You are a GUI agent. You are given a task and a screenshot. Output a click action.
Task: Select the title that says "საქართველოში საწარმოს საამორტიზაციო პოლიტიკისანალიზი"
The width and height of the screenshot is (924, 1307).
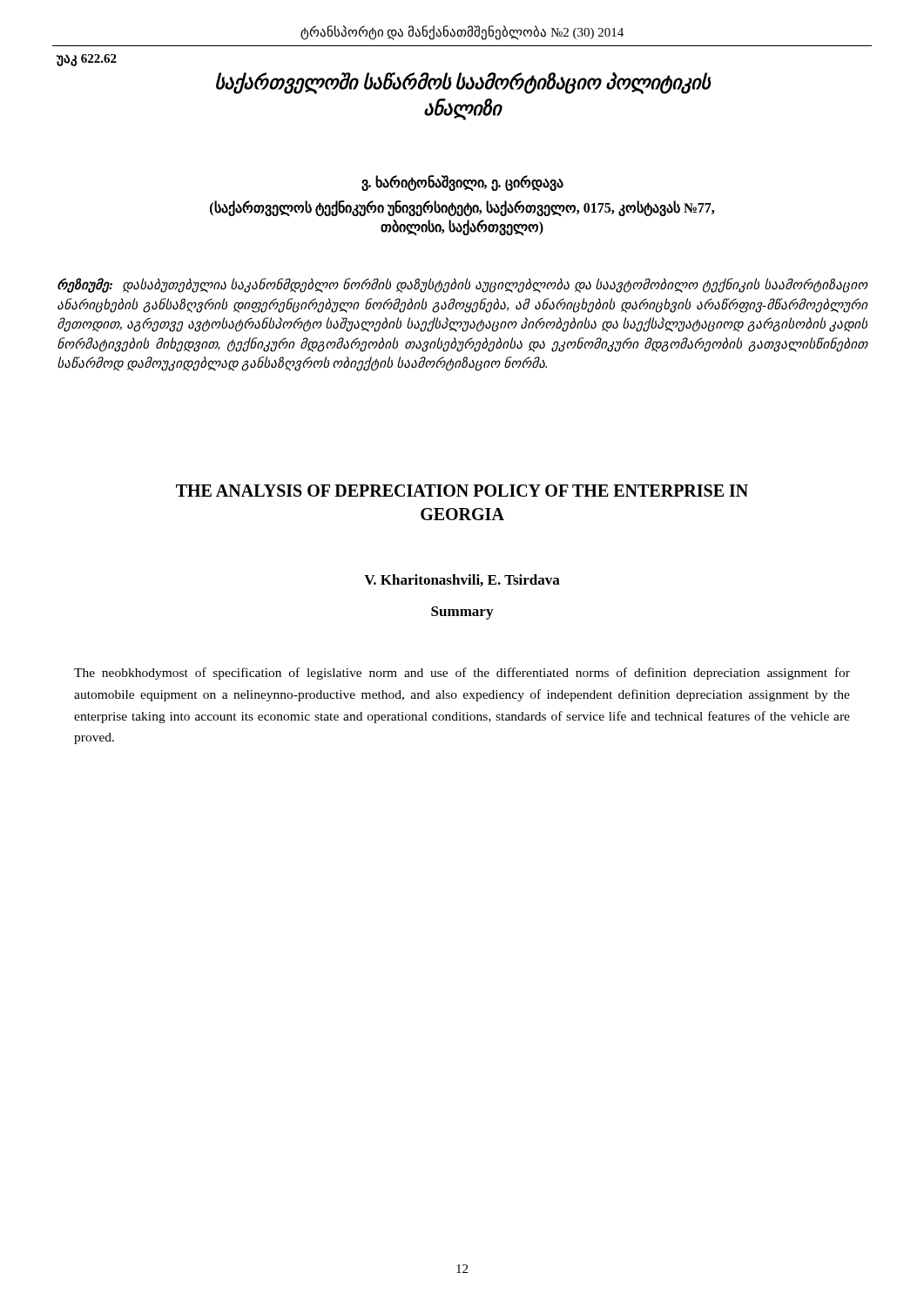click(462, 95)
